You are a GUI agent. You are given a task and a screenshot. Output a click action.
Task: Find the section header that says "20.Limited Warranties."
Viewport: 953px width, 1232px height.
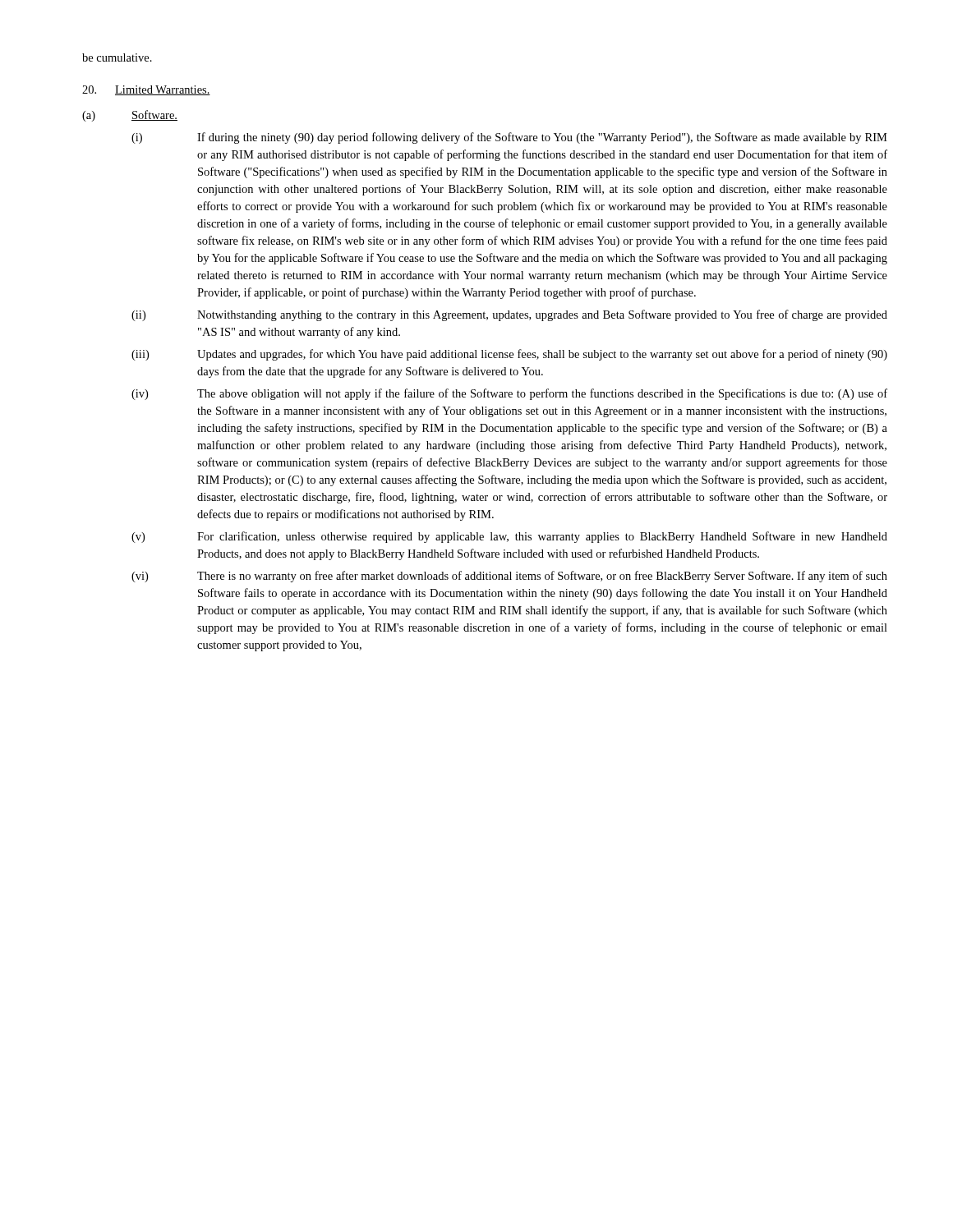pos(146,90)
